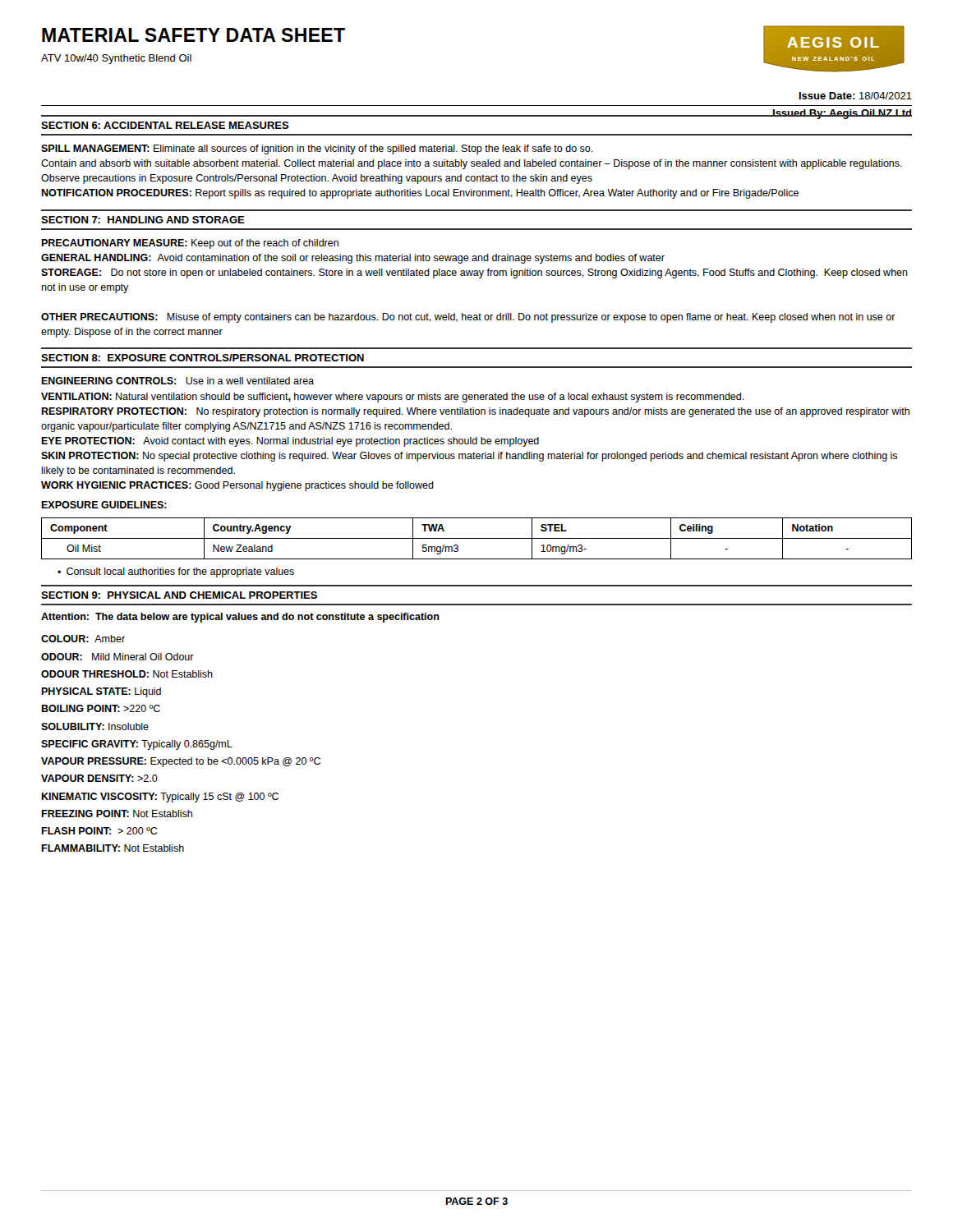The image size is (953, 1232).
Task: Click on the text block with the text "SPILL MANAGEMENT: Eliminate all sources of ignition in"
Action: [x=472, y=171]
